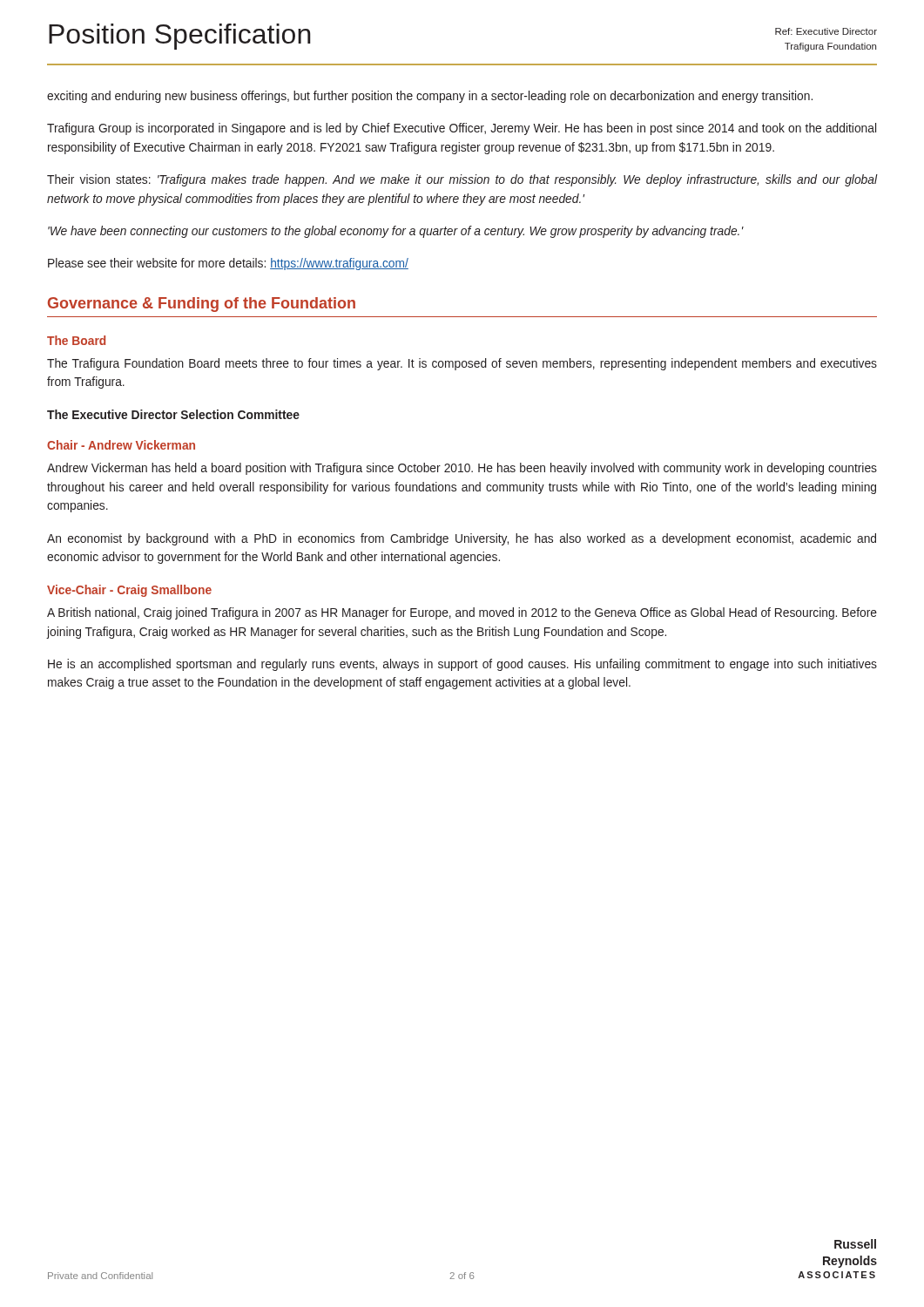The image size is (924, 1307).
Task: Find the text block starting "Andrew Vickerman has held a"
Action: 462,487
